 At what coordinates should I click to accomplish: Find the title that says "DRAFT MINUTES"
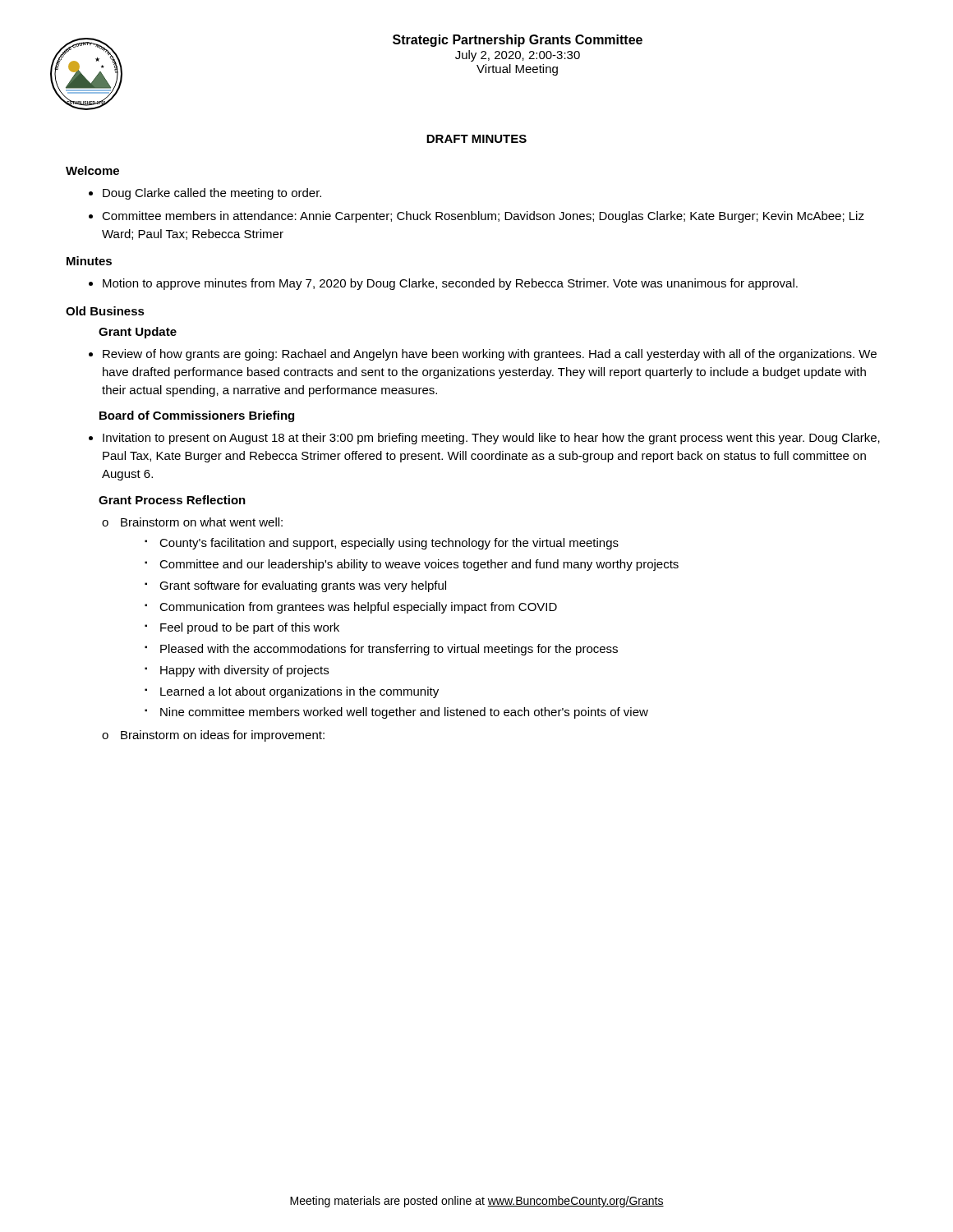(x=476, y=138)
